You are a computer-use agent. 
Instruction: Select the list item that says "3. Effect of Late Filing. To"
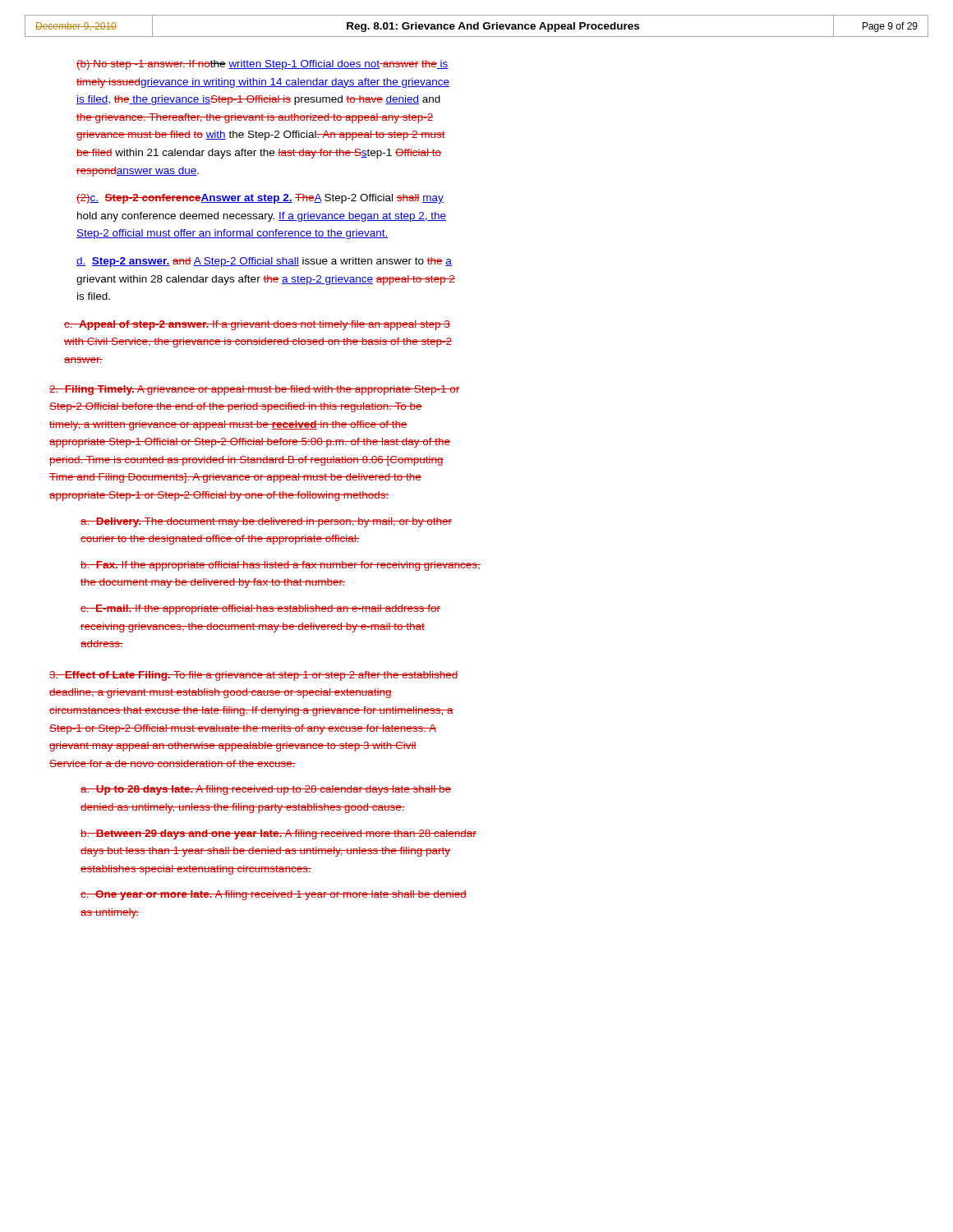pos(254,719)
